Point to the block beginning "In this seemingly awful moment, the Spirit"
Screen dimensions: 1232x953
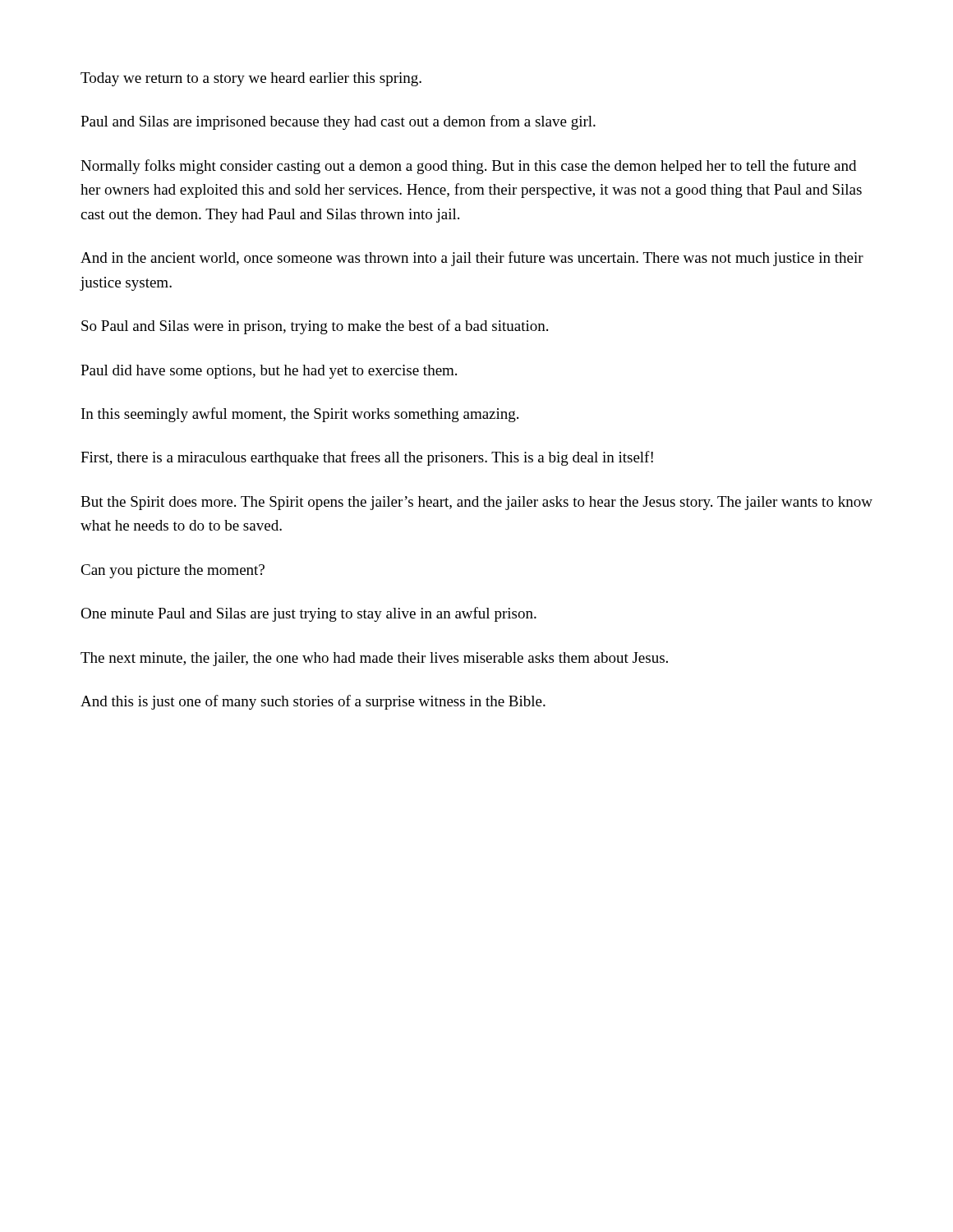[x=300, y=413]
